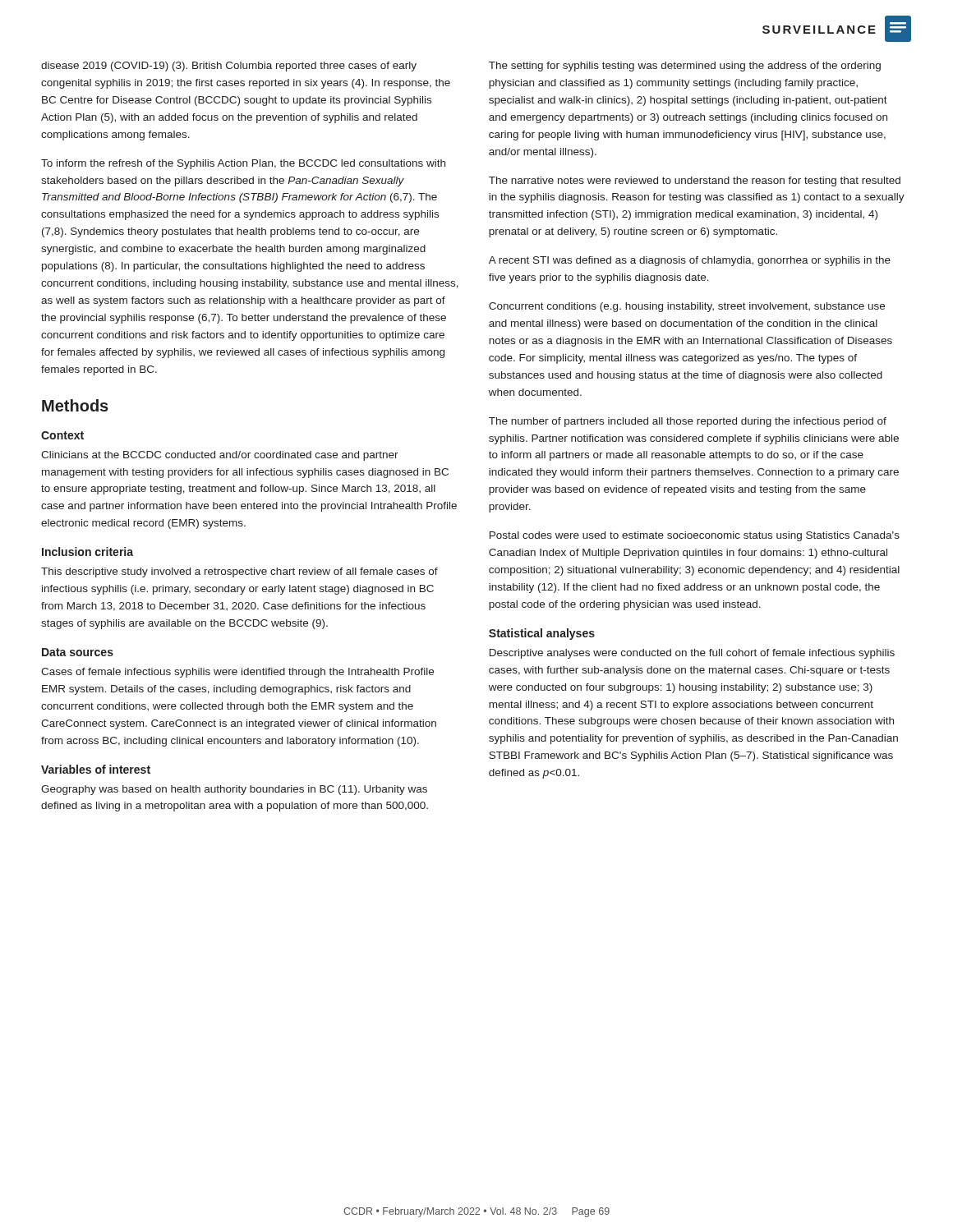Where is the passage that starts "To inform the refresh of the Syphilis Action"?

(250, 266)
